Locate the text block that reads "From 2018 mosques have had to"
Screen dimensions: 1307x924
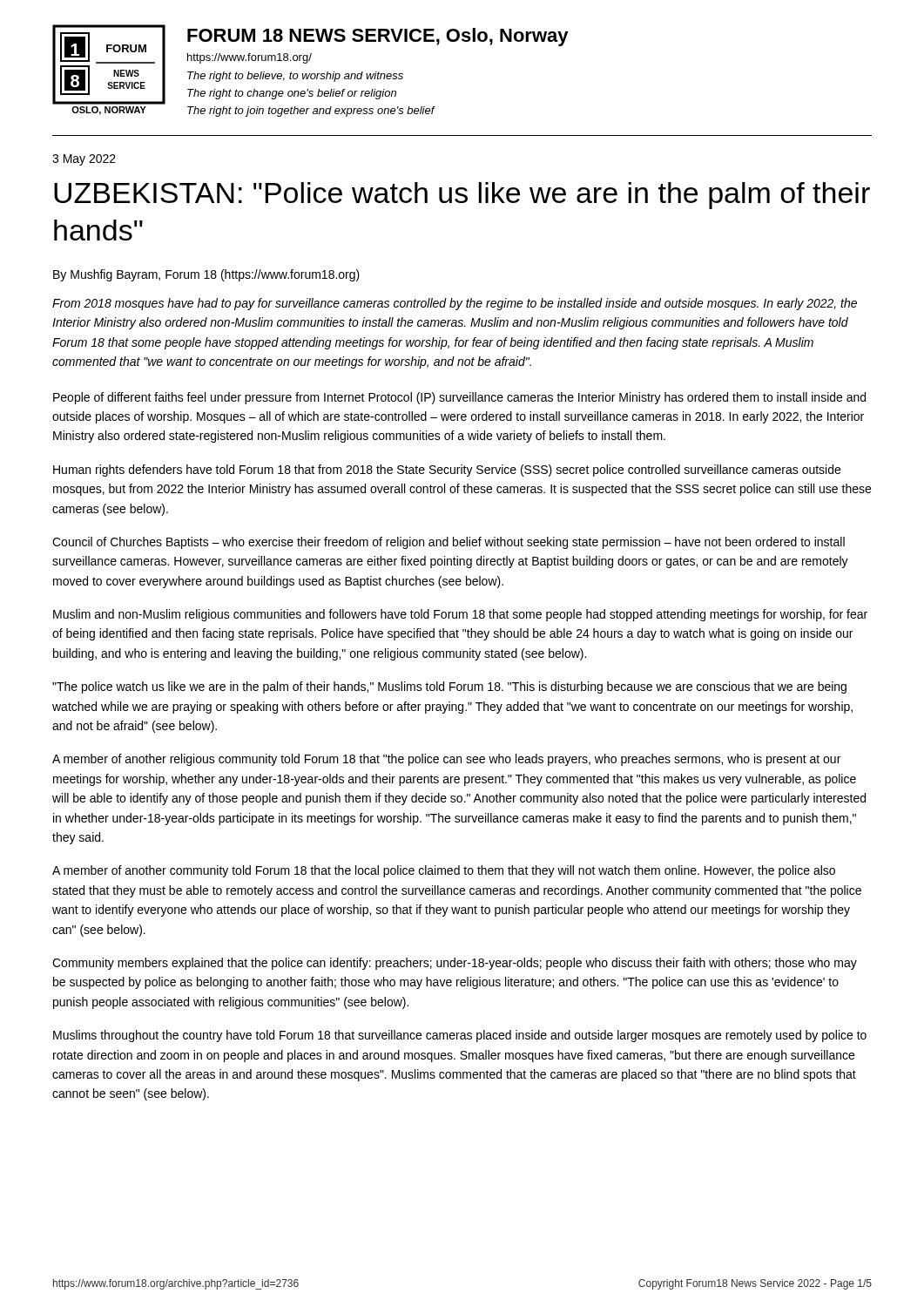[x=455, y=333]
